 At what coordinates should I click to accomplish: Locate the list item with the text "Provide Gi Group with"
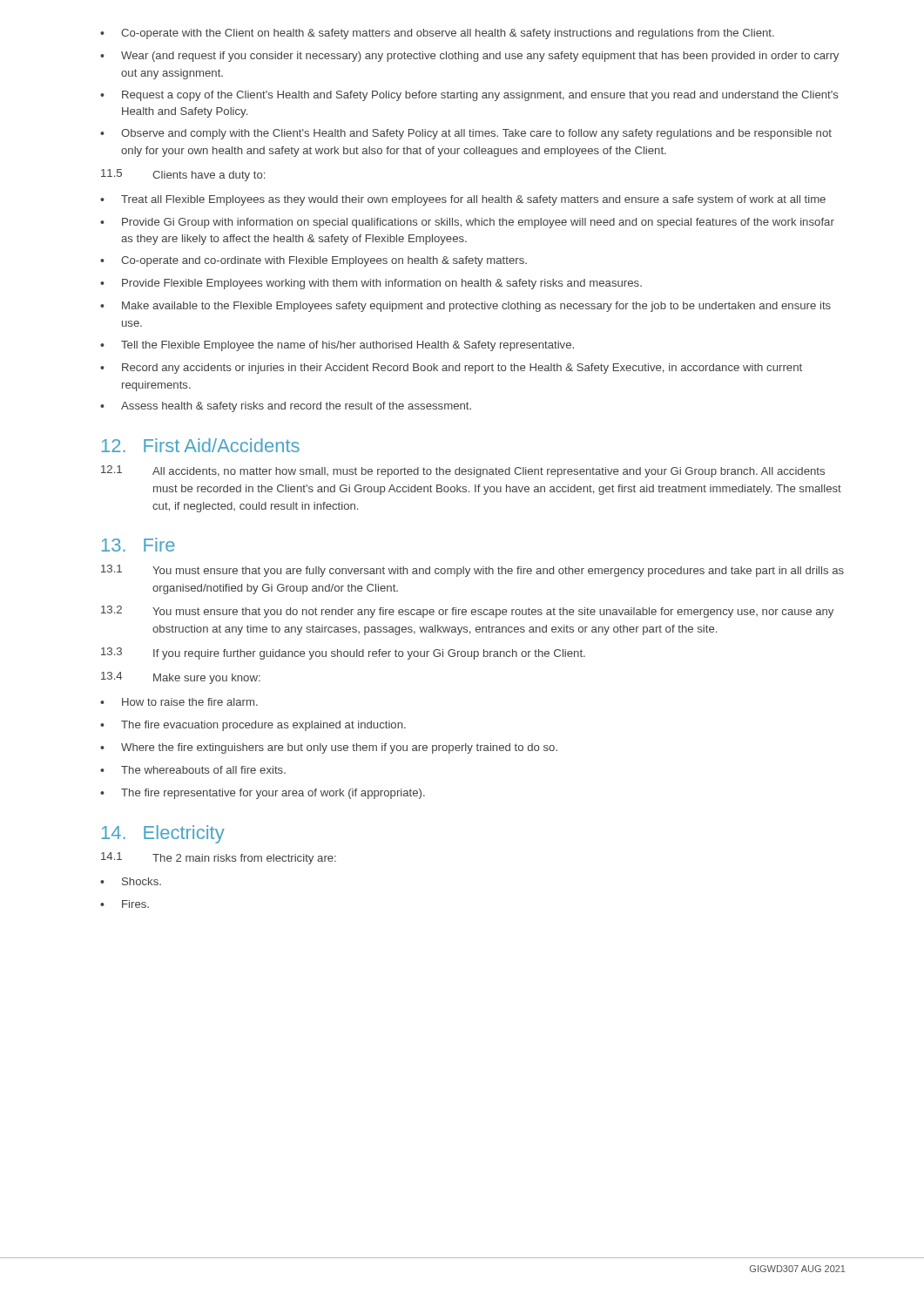(478, 230)
